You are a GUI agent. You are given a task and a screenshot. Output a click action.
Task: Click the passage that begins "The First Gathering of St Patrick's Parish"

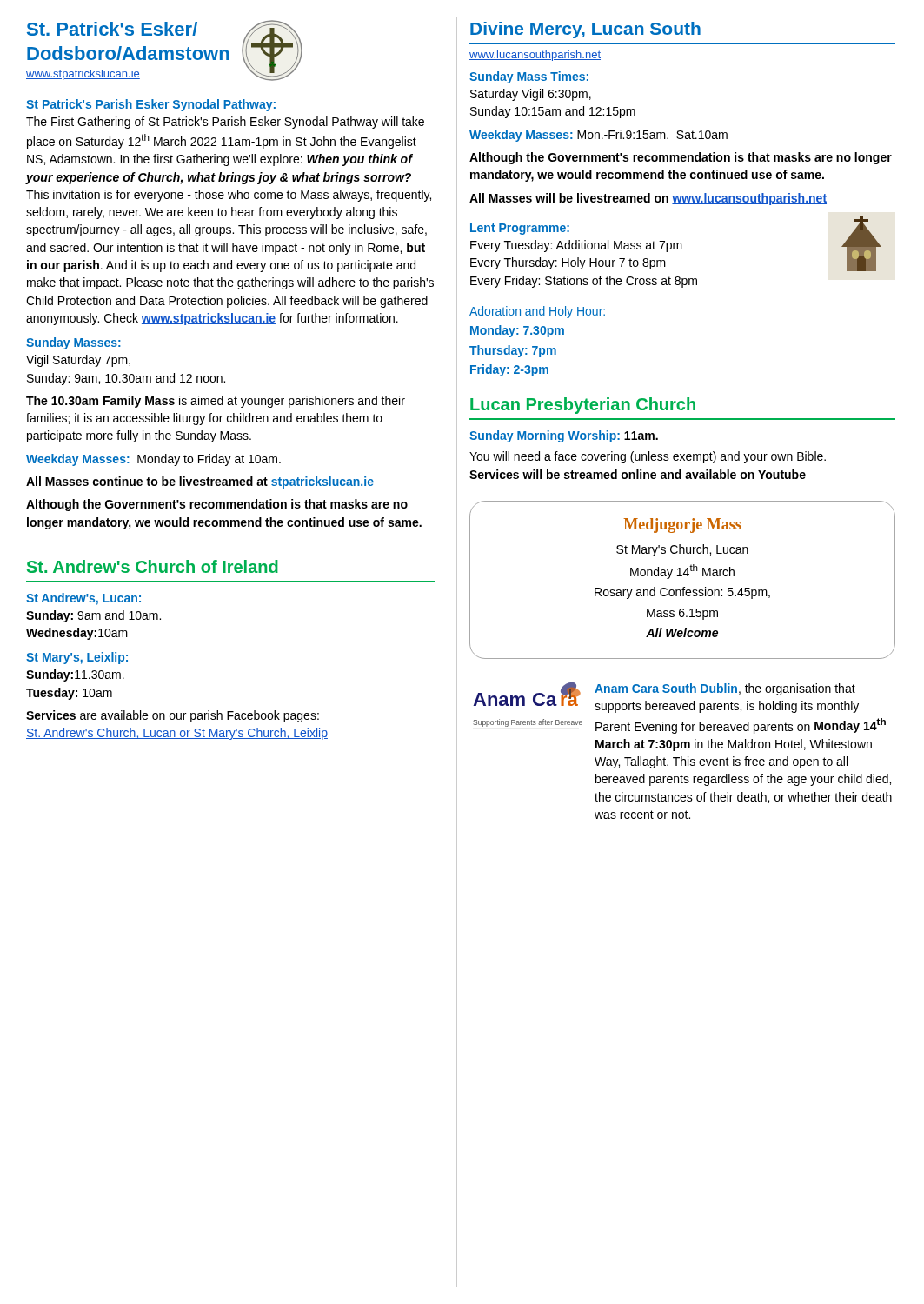[x=230, y=220]
